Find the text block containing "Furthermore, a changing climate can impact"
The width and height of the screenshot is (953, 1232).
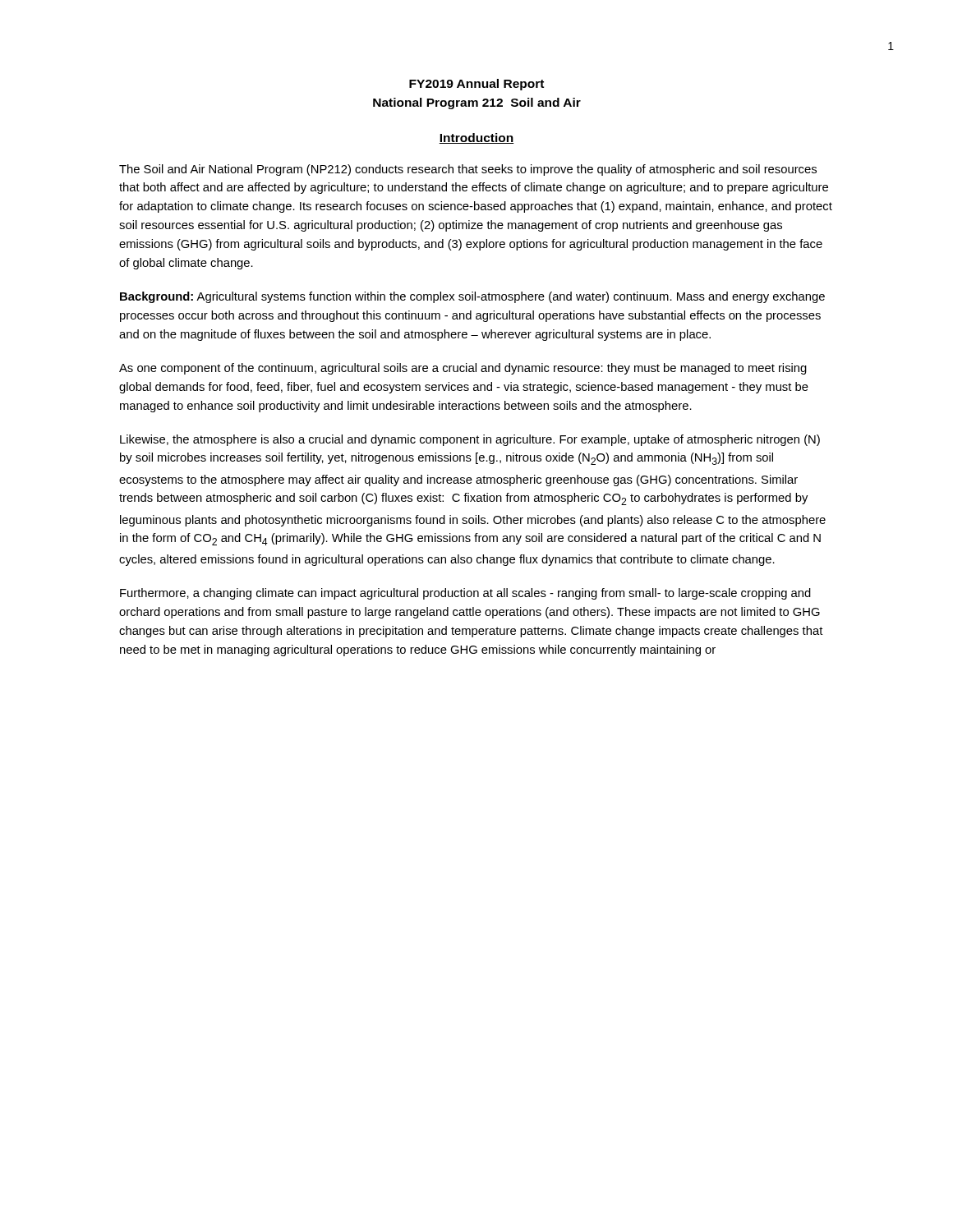(x=471, y=622)
